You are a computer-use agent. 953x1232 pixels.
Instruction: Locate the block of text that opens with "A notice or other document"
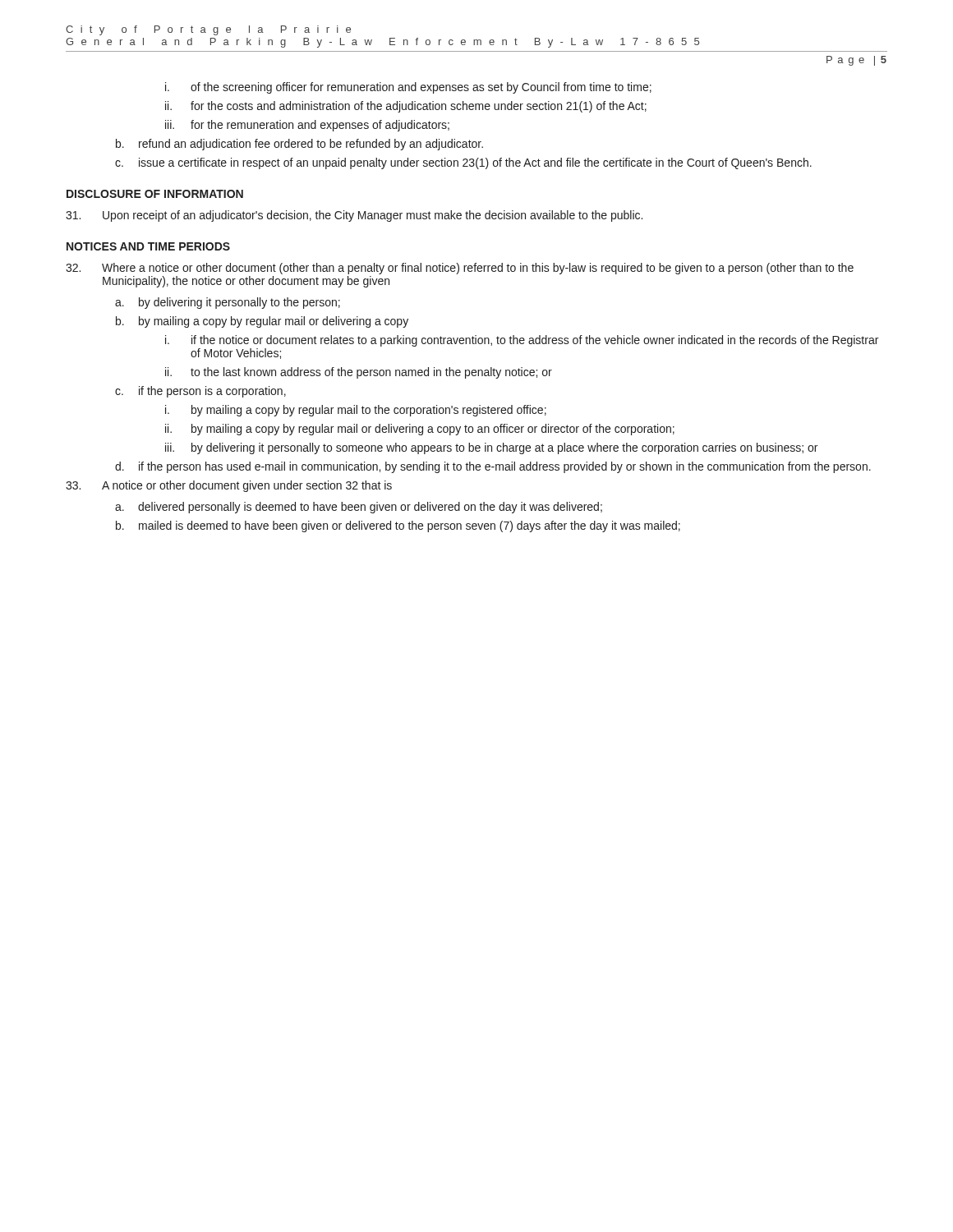tap(229, 486)
